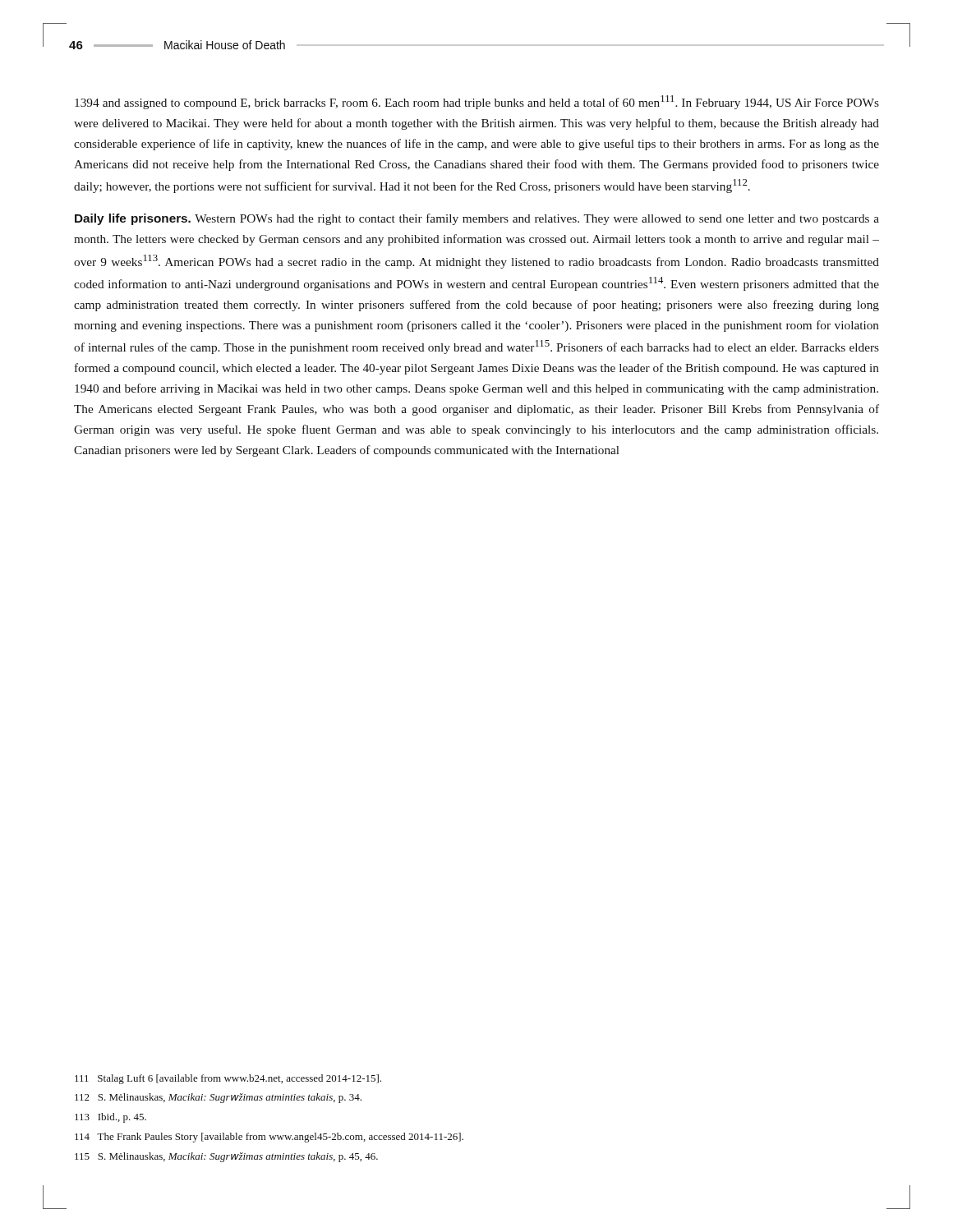The width and height of the screenshot is (953, 1232).
Task: Point to the text block starting "115 S. Mėlinauskas, Macikai: Sugrᴡžimas"
Action: click(226, 1156)
